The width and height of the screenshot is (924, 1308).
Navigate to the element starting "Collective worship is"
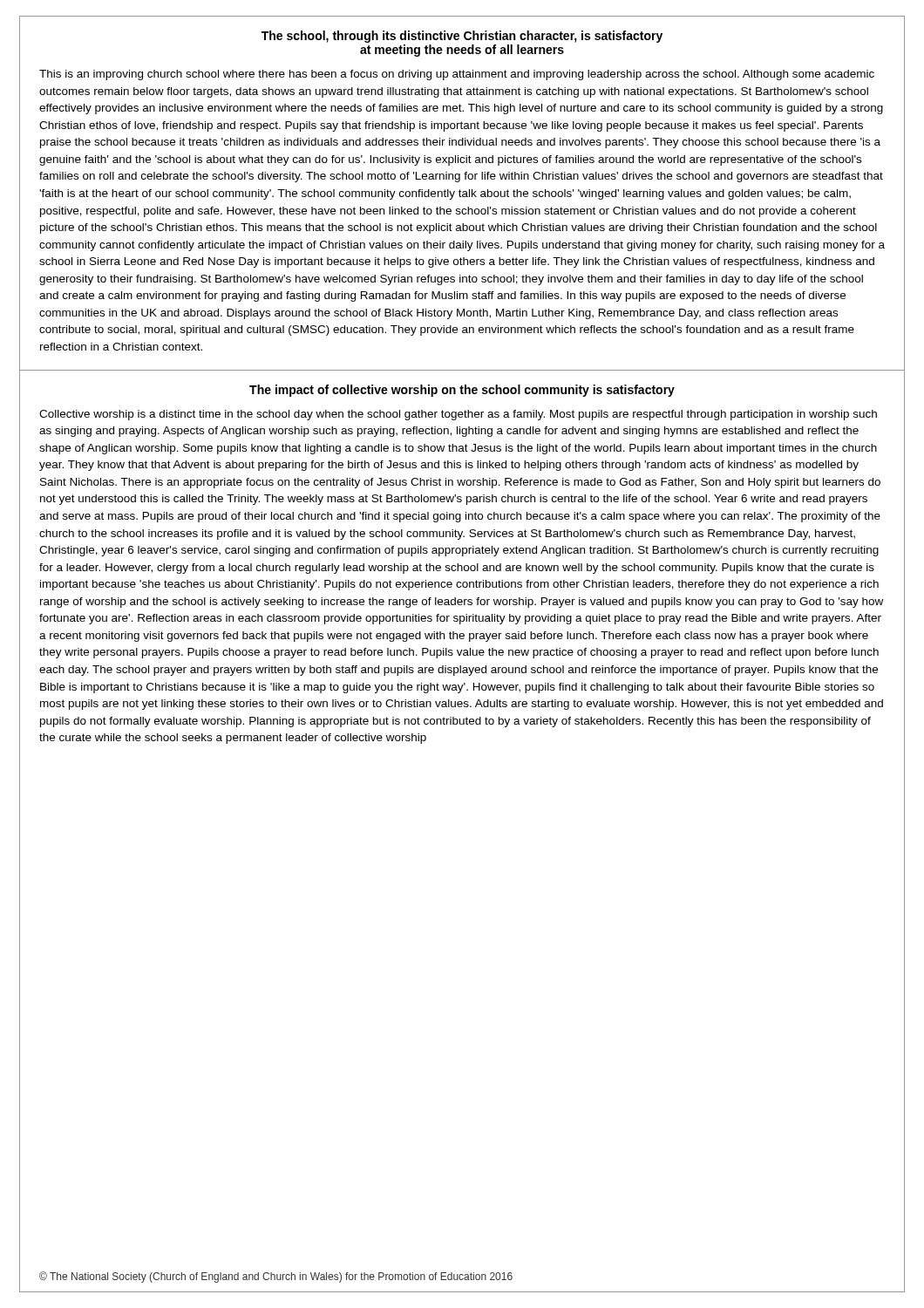461,575
